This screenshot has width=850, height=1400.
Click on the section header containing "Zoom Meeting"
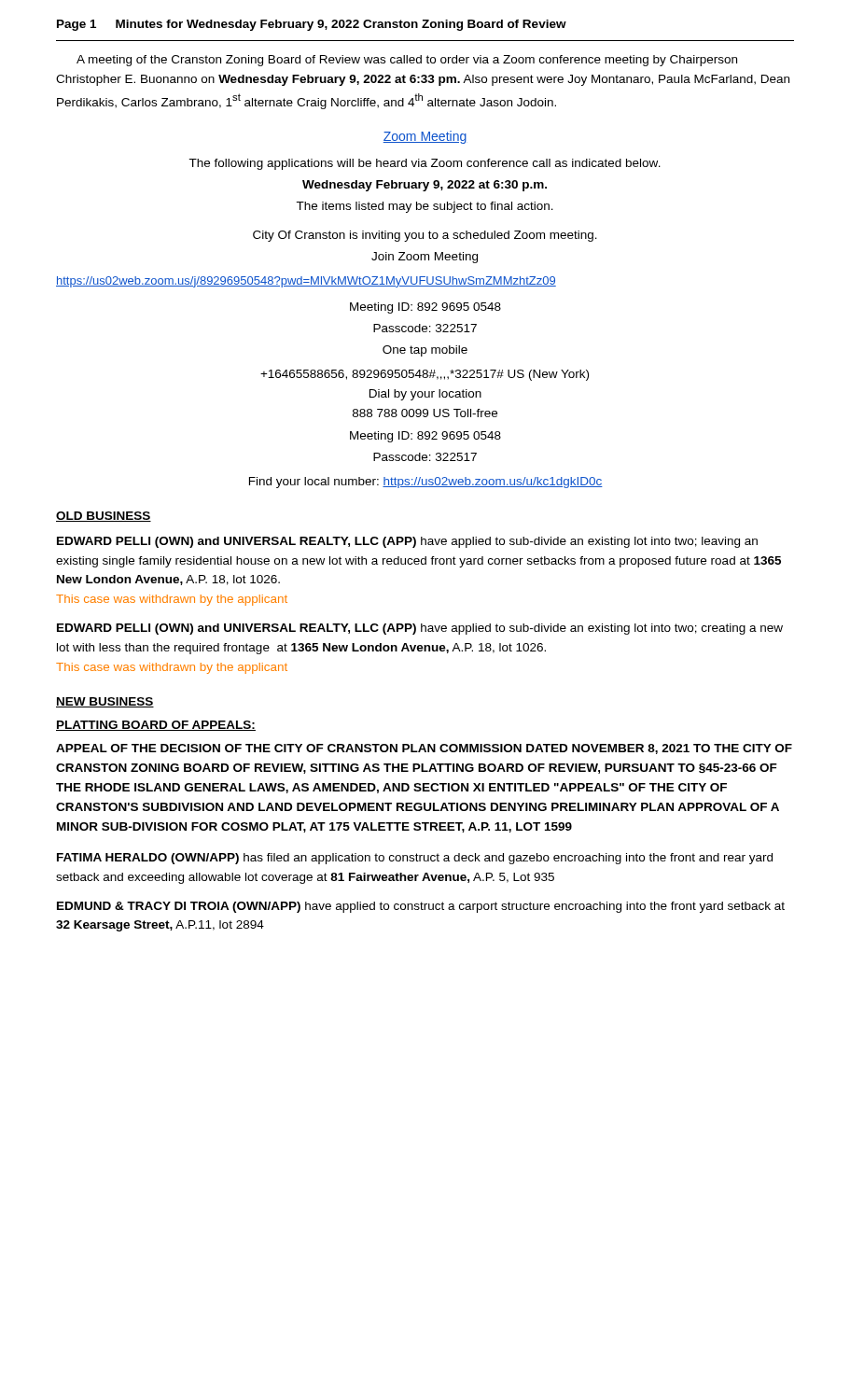point(425,136)
